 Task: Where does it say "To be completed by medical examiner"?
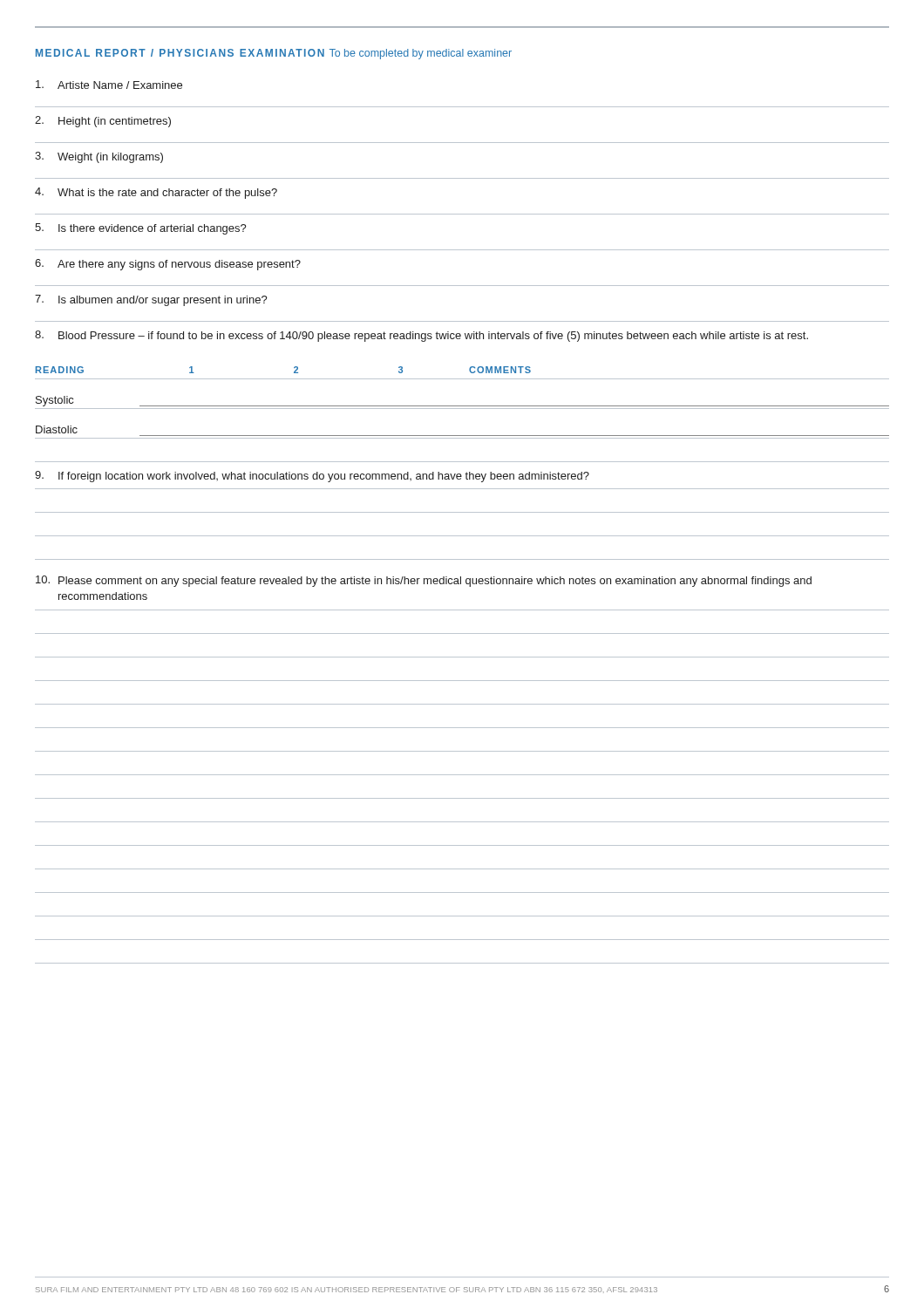[420, 53]
